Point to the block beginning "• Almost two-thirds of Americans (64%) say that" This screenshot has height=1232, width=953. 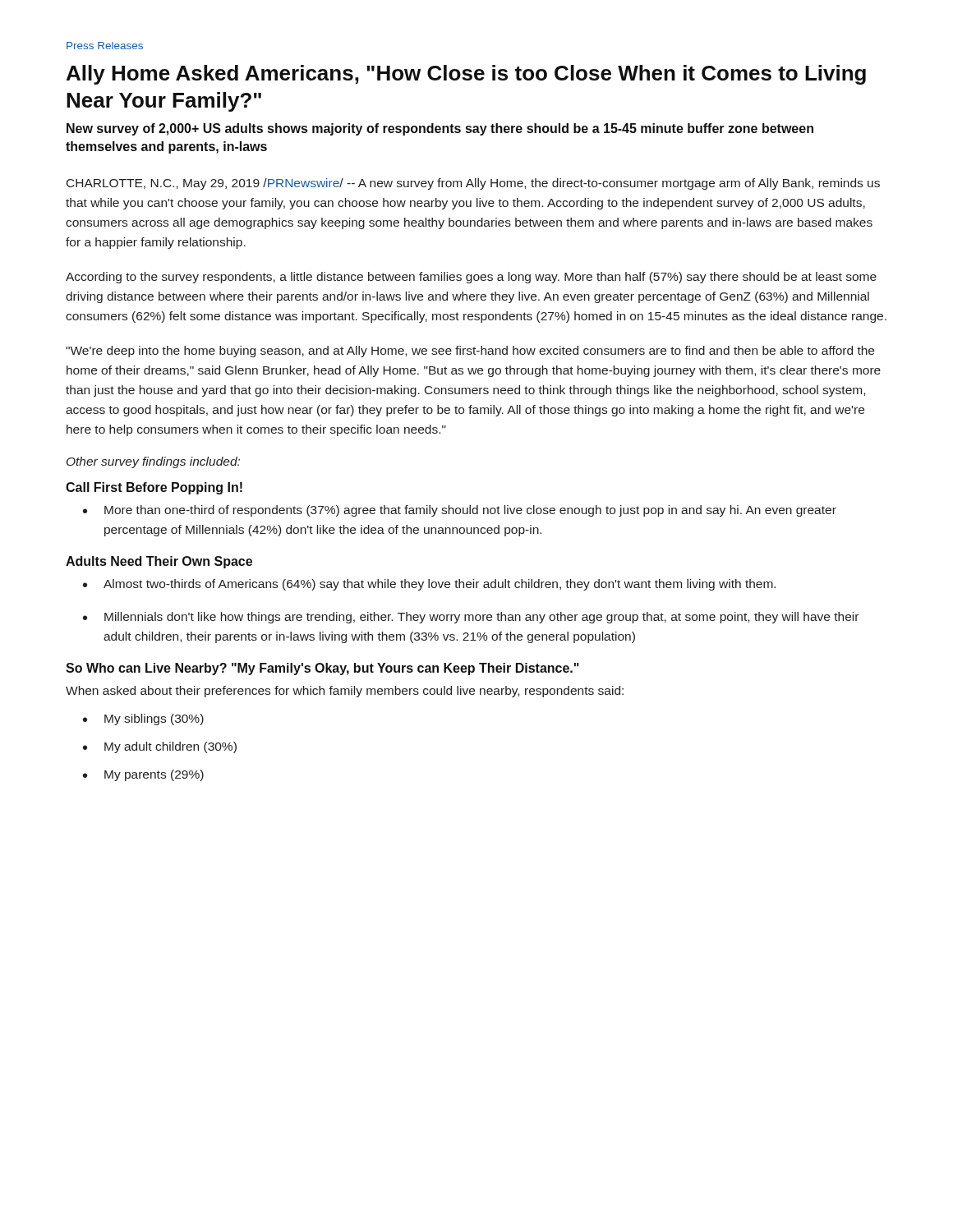point(485,585)
